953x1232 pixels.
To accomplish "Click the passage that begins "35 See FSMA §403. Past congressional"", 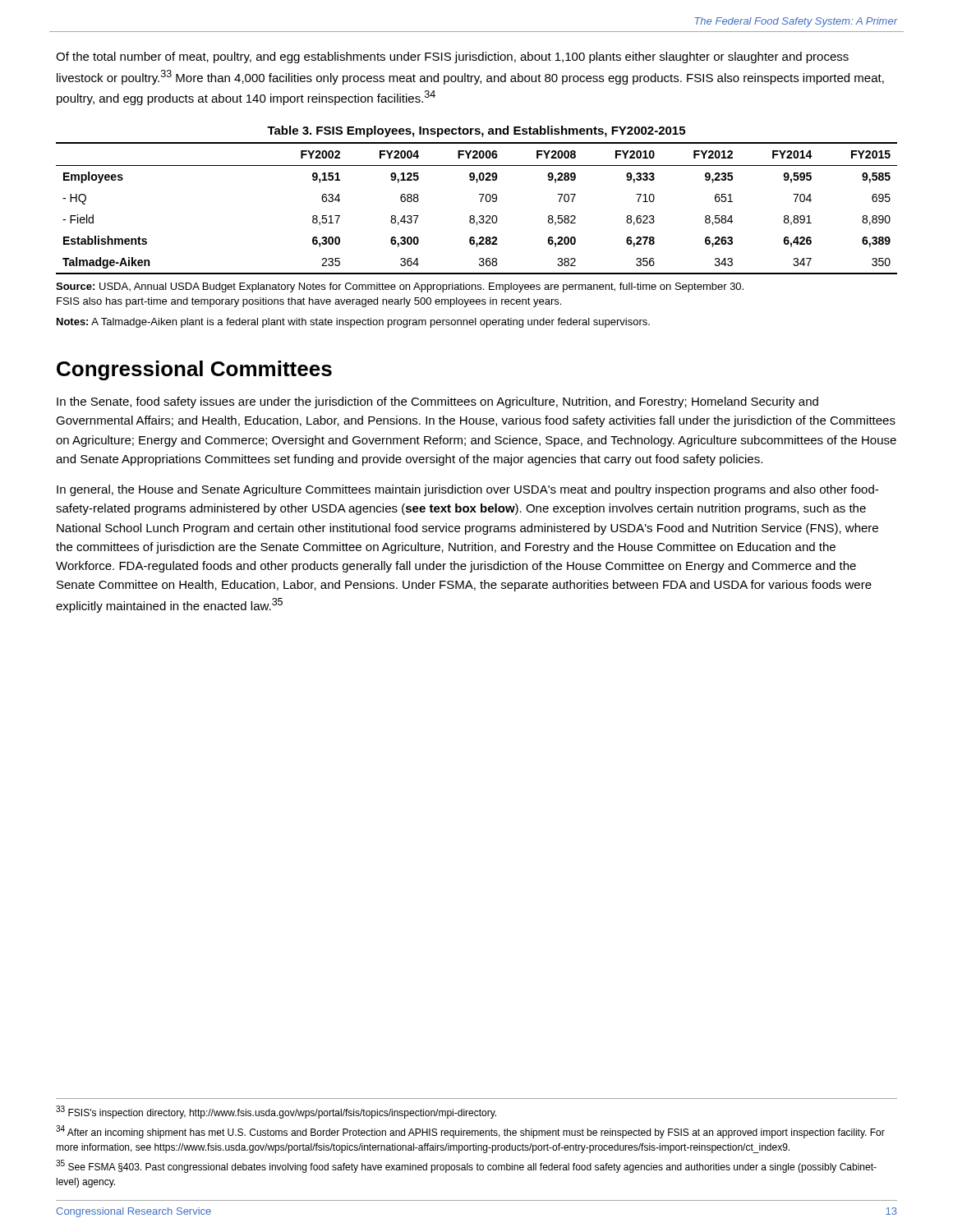I will pyautogui.click(x=466, y=1173).
